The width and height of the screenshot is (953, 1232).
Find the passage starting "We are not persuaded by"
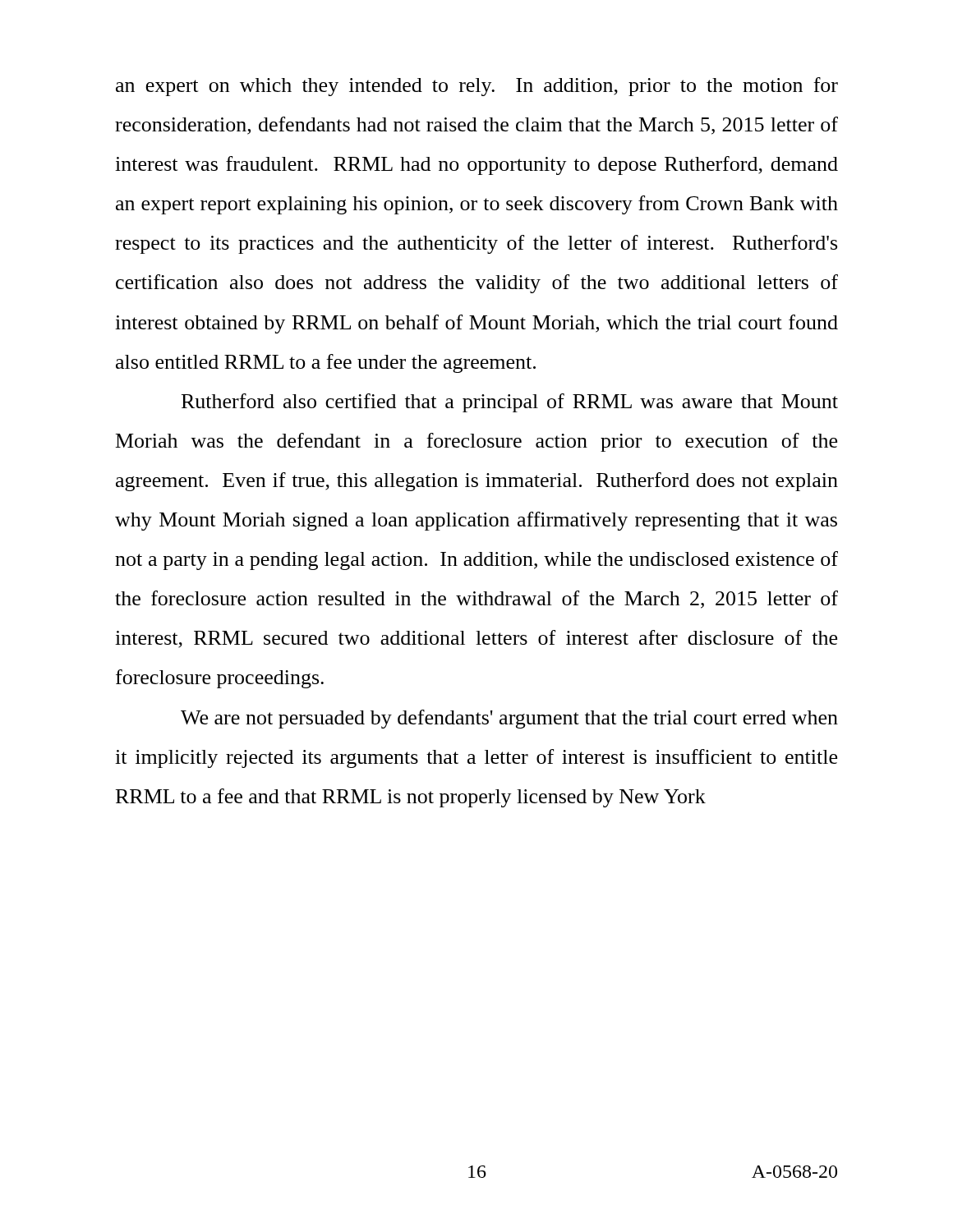coord(476,757)
